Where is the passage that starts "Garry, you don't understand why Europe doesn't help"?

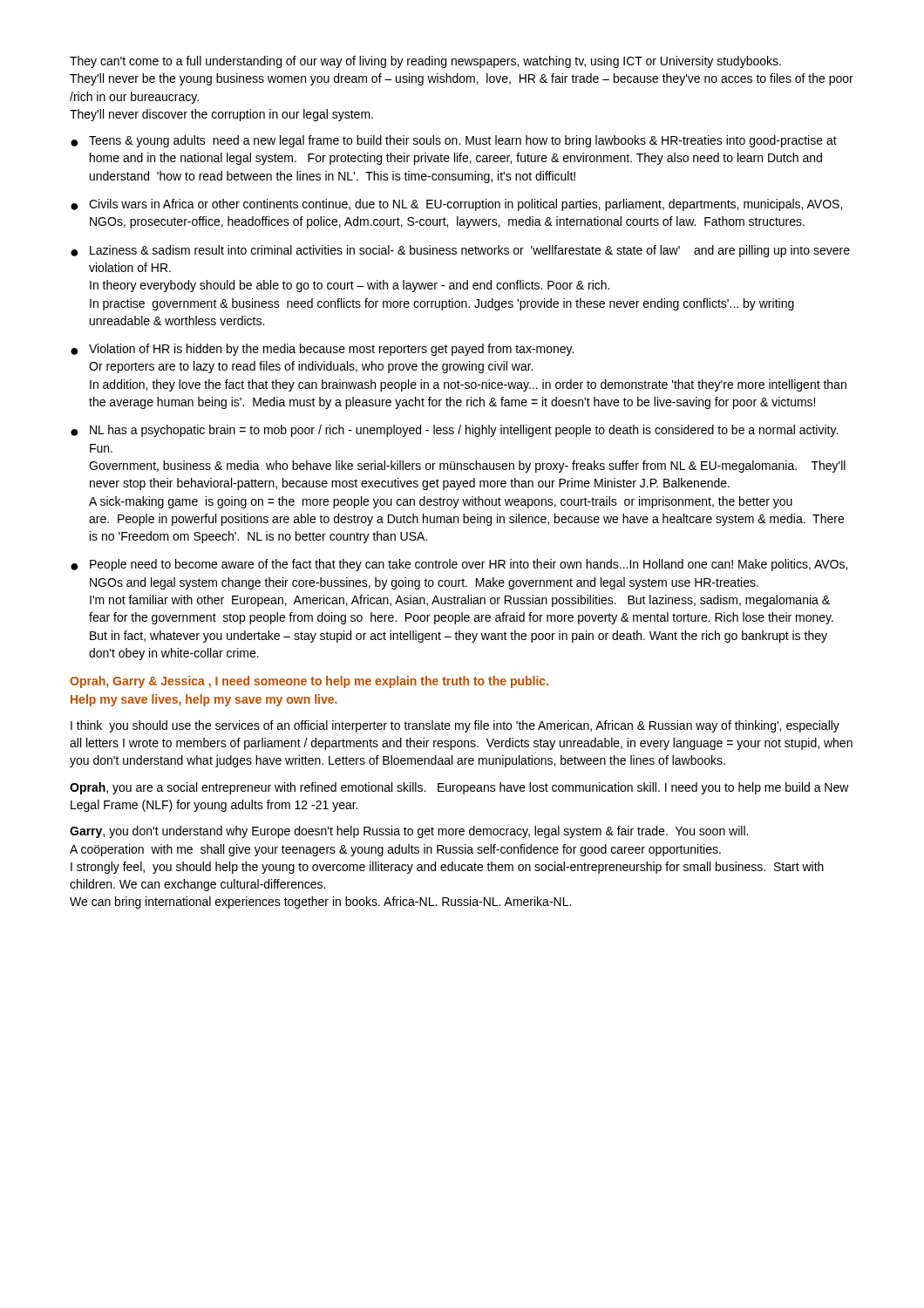pyautogui.click(x=447, y=867)
